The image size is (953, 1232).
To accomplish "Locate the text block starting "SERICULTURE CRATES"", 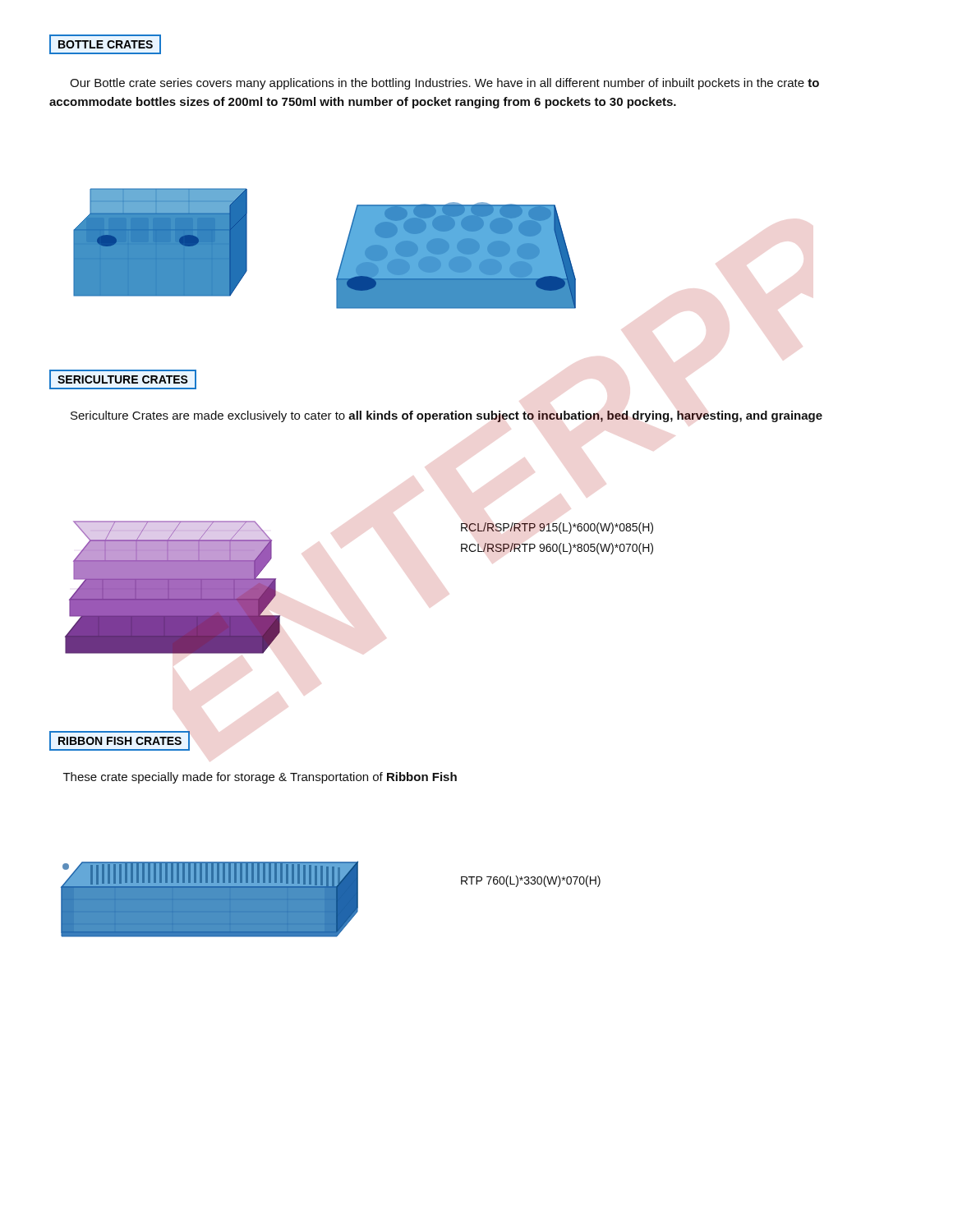I will (123, 379).
